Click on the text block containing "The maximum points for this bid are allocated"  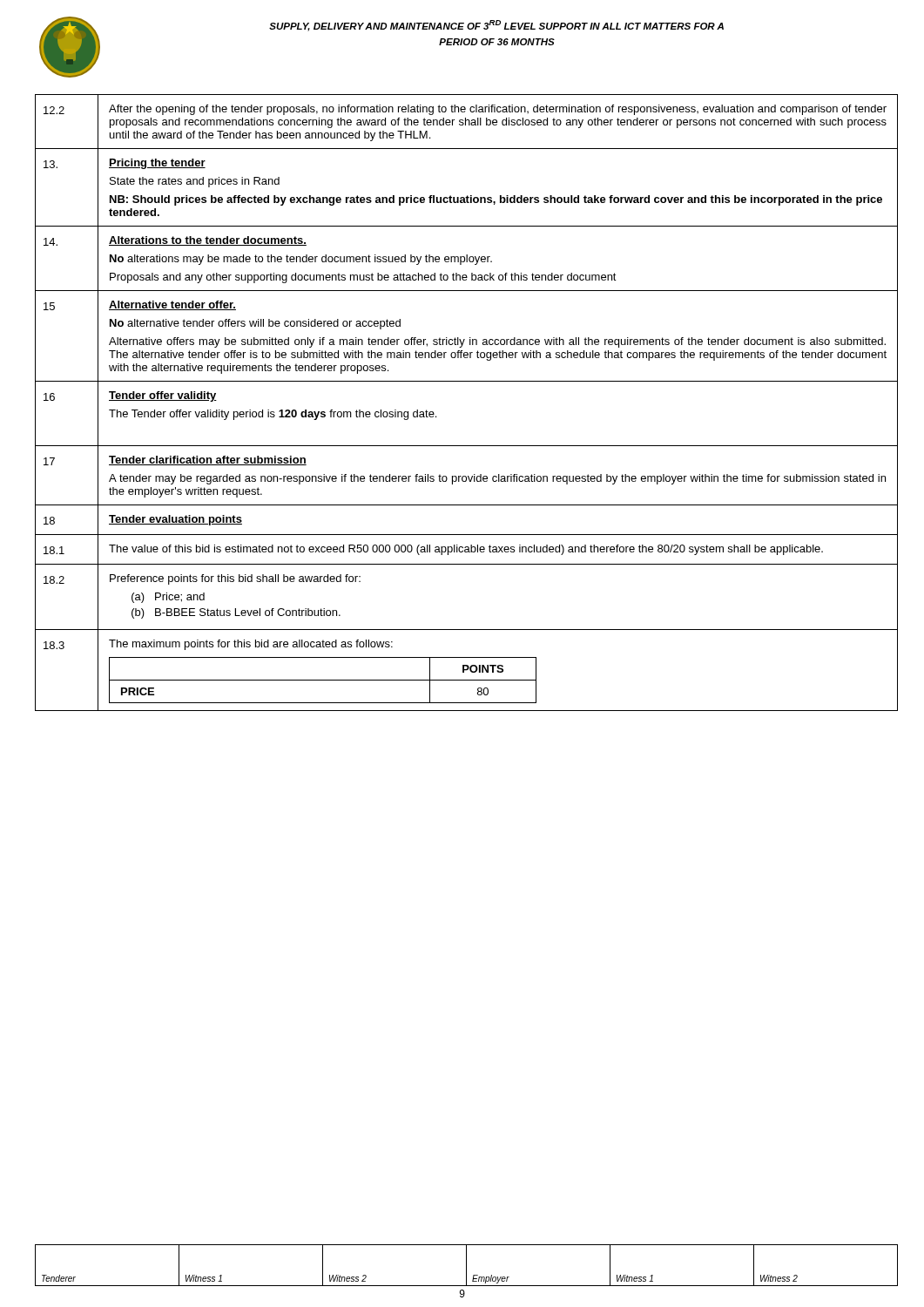click(251, 643)
